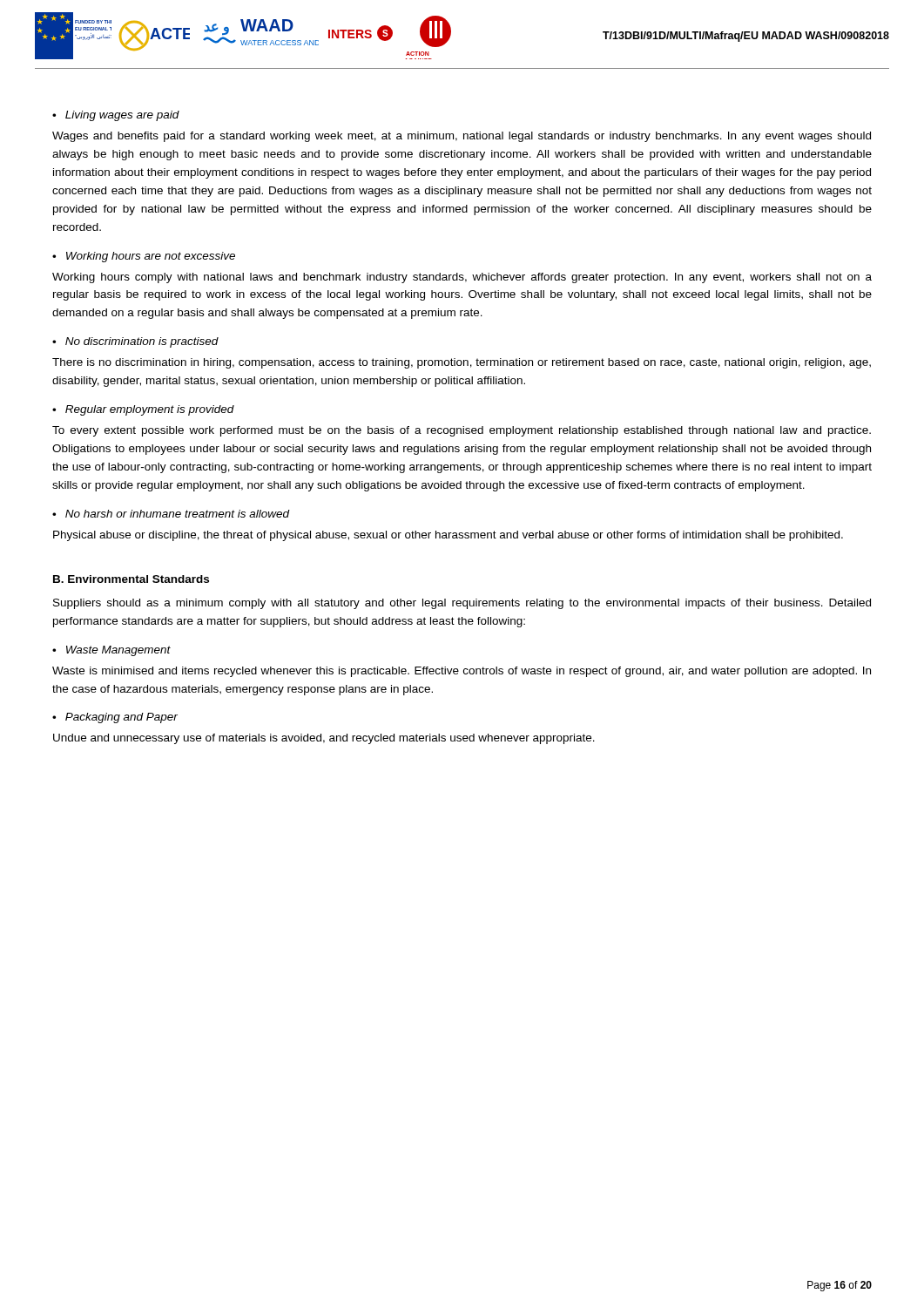Screen dimensions: 1307x924
Task: Find the block on this page that starts "• Working hours are not"
Action: coord(144,256)
